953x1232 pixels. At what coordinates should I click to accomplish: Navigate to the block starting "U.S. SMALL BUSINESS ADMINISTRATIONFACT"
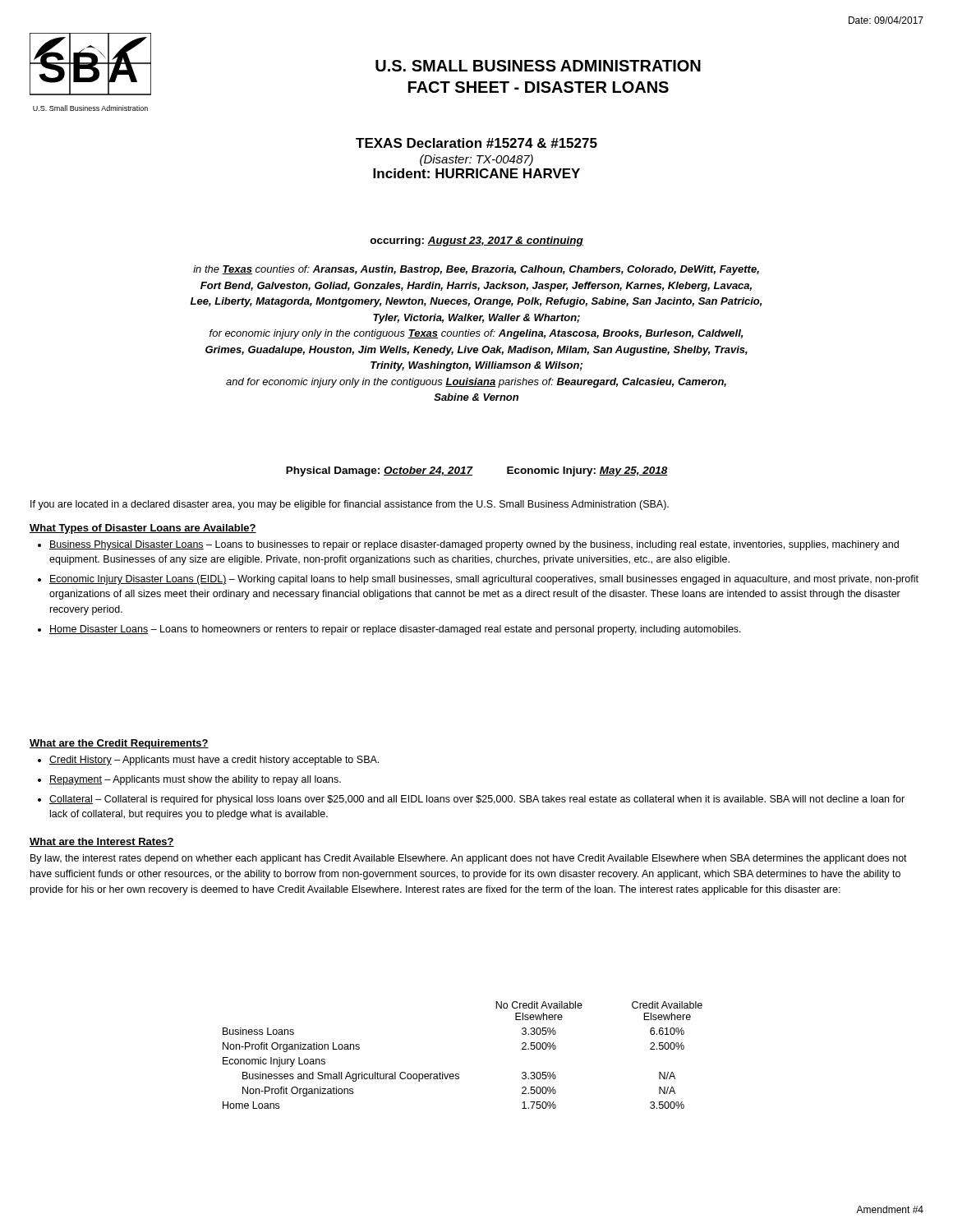point(538,76)
